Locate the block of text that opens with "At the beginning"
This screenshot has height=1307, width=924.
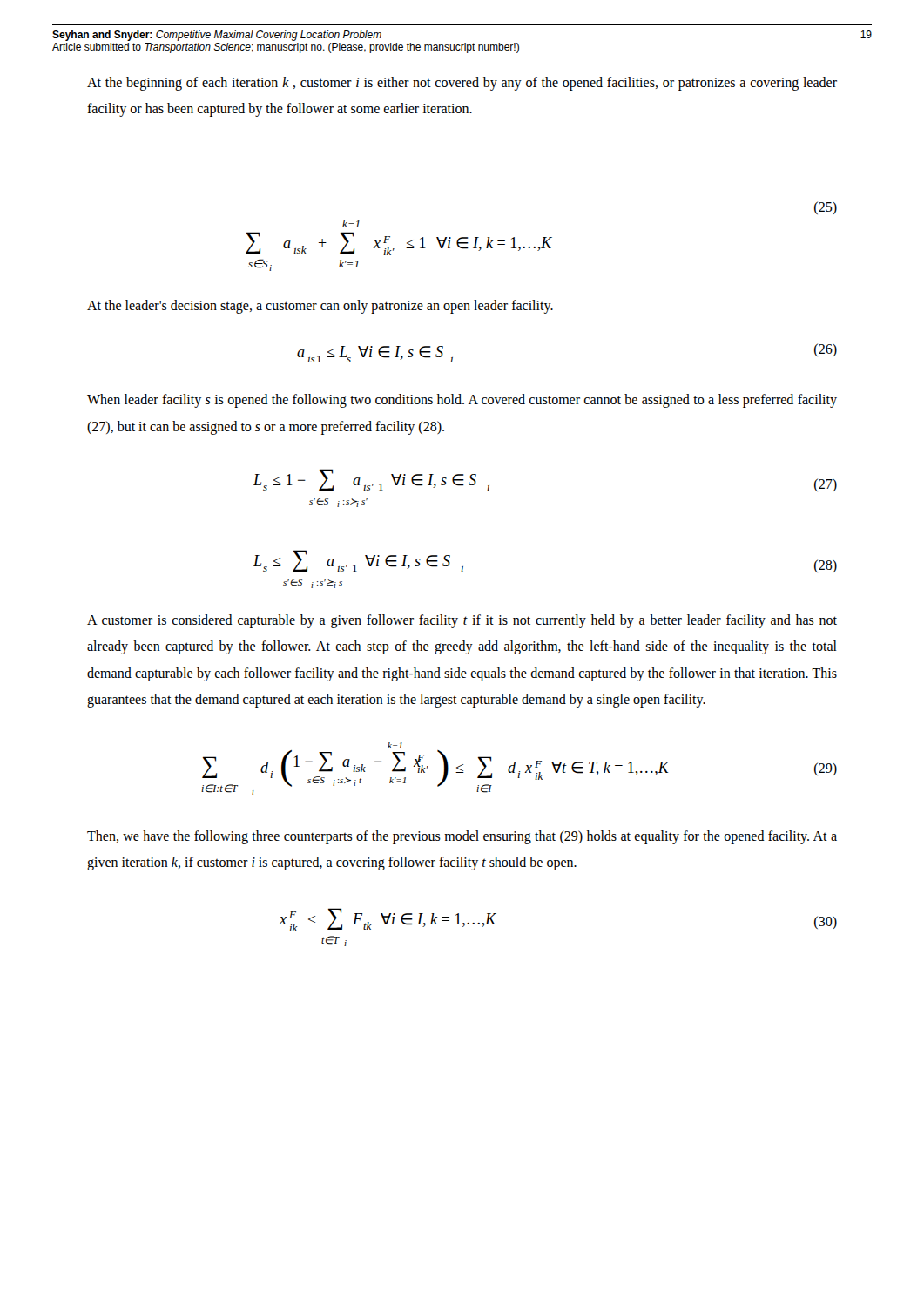pos(462,96)
